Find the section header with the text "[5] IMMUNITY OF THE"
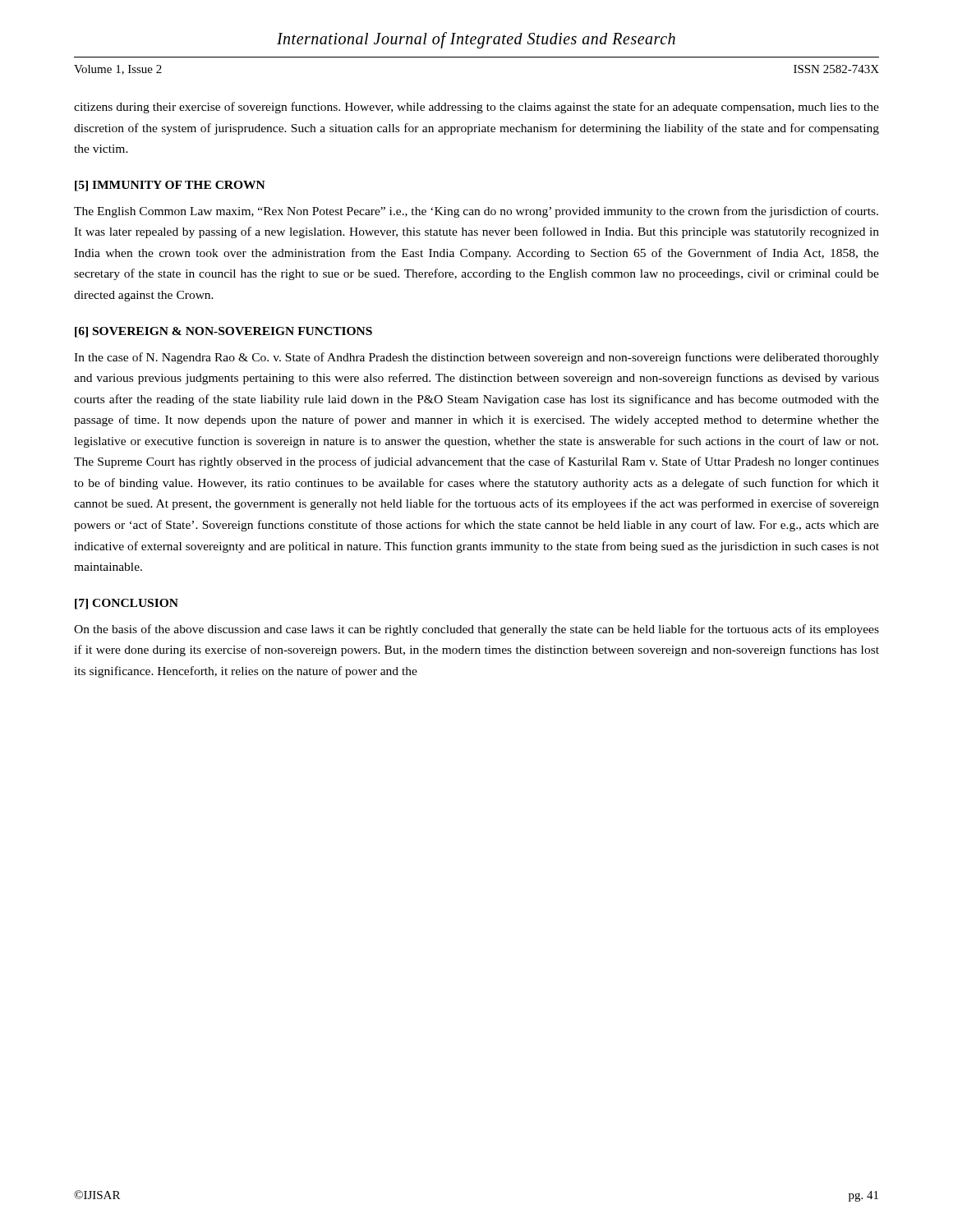Screen dimensions: 1232x953 pyautogui.click(x=170, y=184)
